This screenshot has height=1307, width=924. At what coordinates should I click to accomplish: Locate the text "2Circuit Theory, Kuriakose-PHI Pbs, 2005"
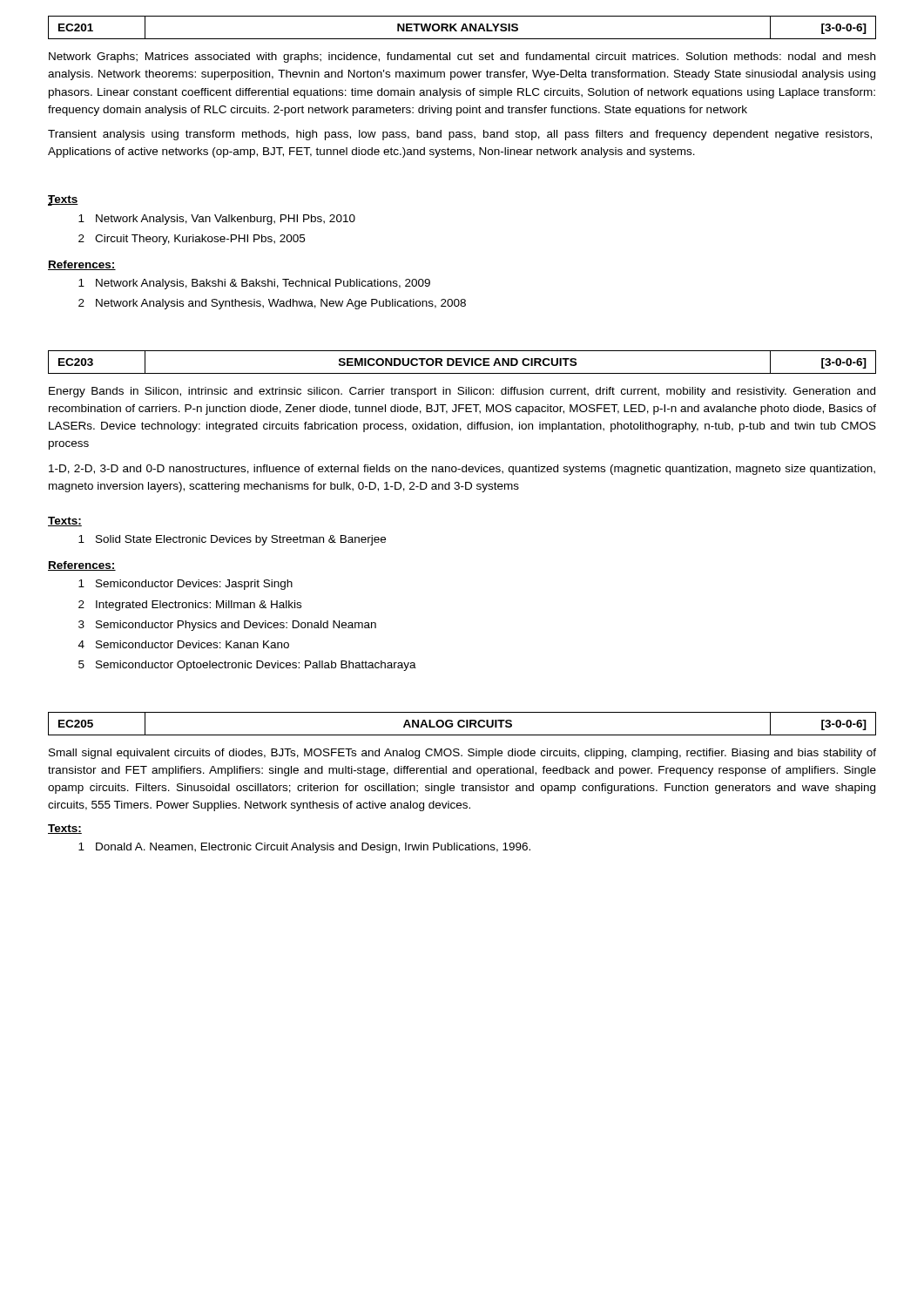[186, 239]
